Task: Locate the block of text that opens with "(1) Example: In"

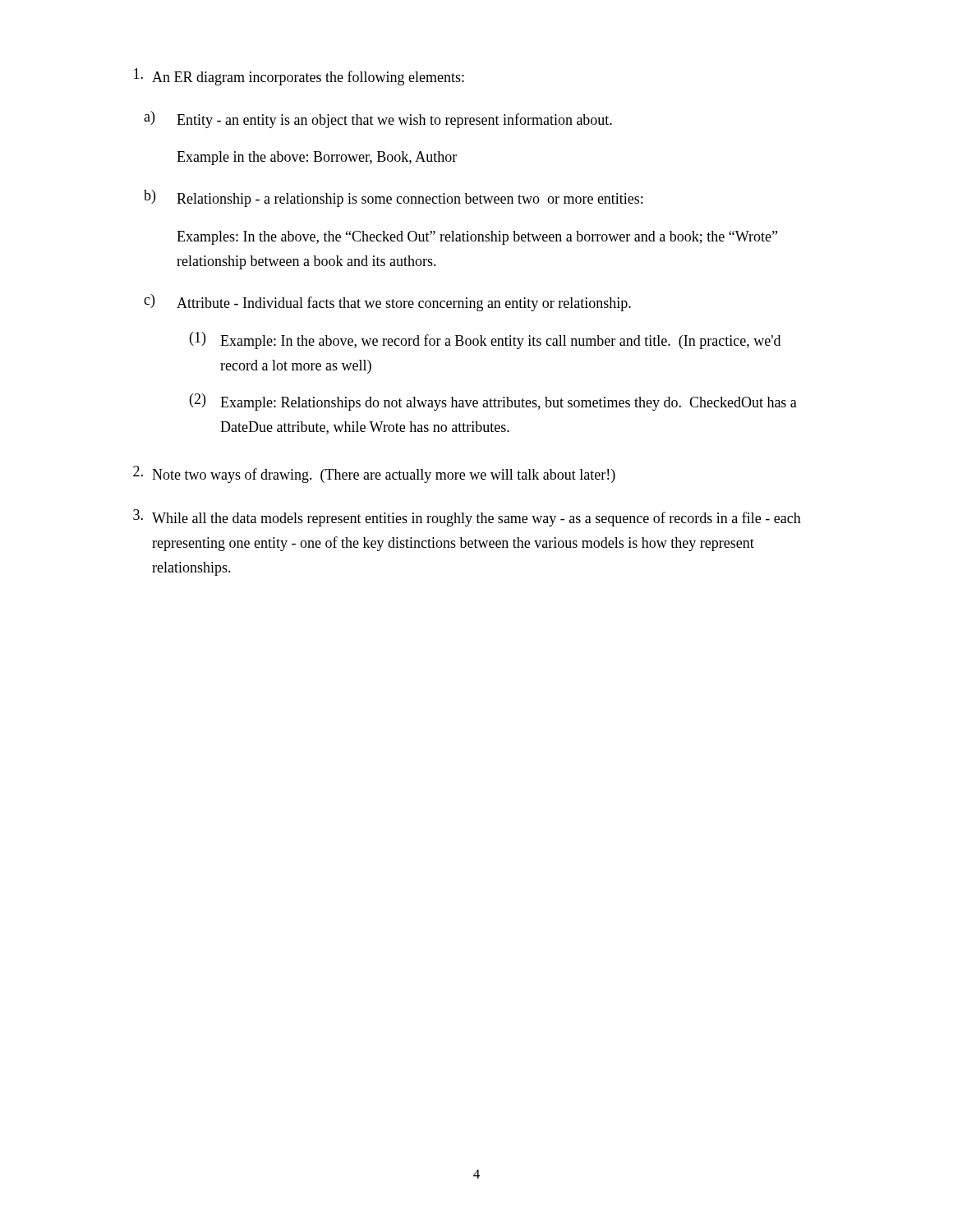Action: (x=505, y=354)
